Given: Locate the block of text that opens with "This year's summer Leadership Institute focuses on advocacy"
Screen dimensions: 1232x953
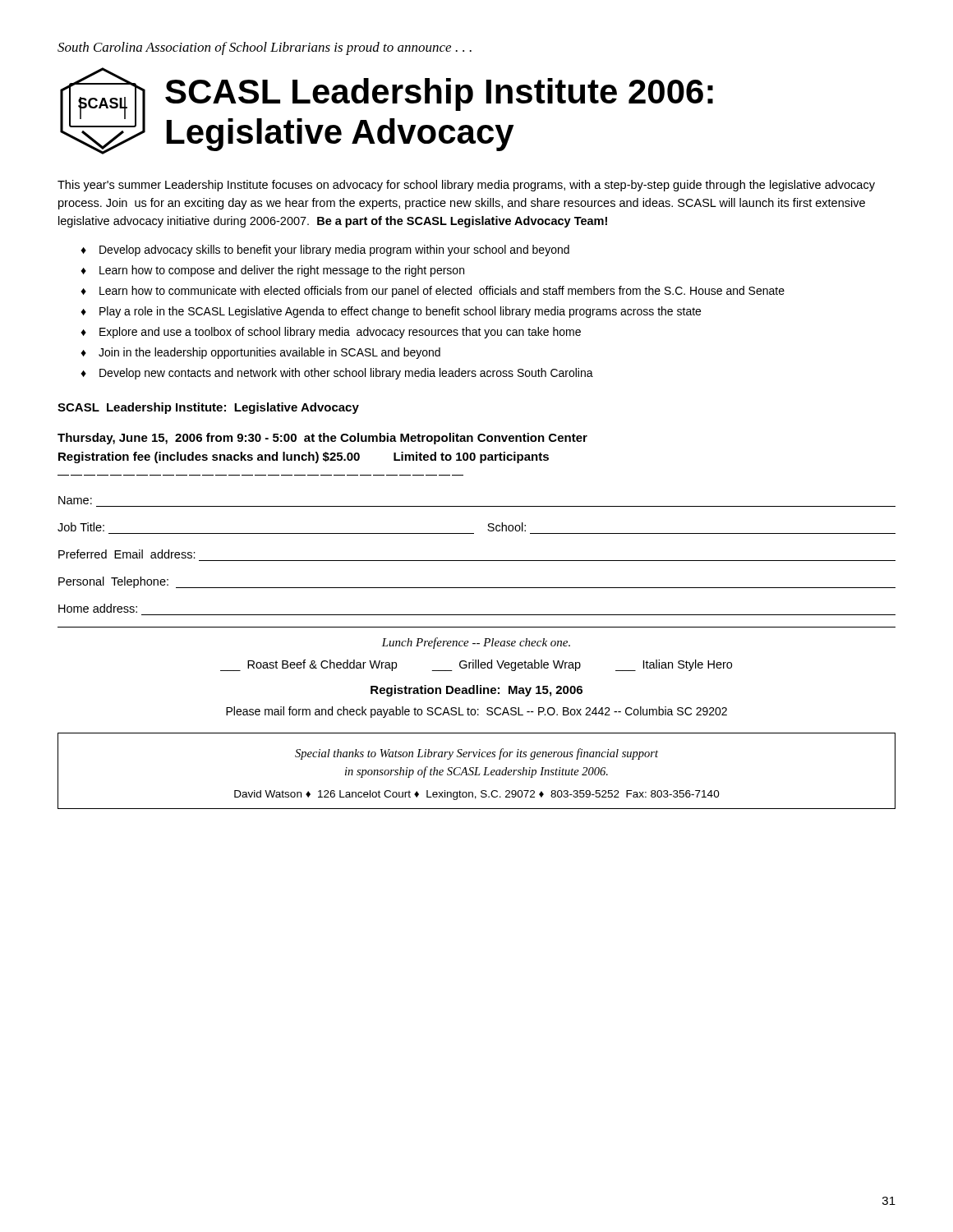Looking at the screenshot, I should tap(466, 203).
